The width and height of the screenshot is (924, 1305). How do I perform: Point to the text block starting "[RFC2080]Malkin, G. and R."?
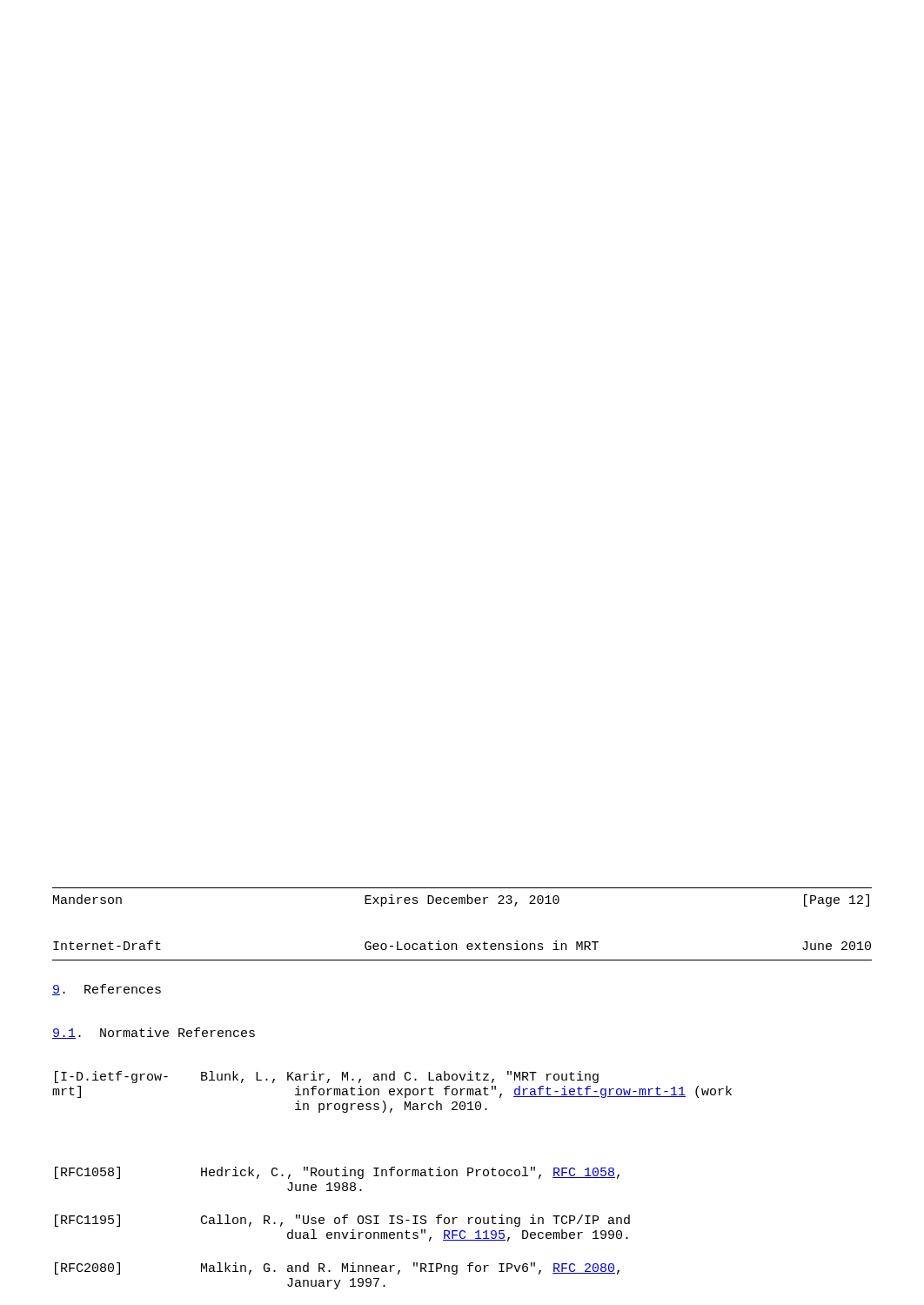click(x=439, y=1276)
